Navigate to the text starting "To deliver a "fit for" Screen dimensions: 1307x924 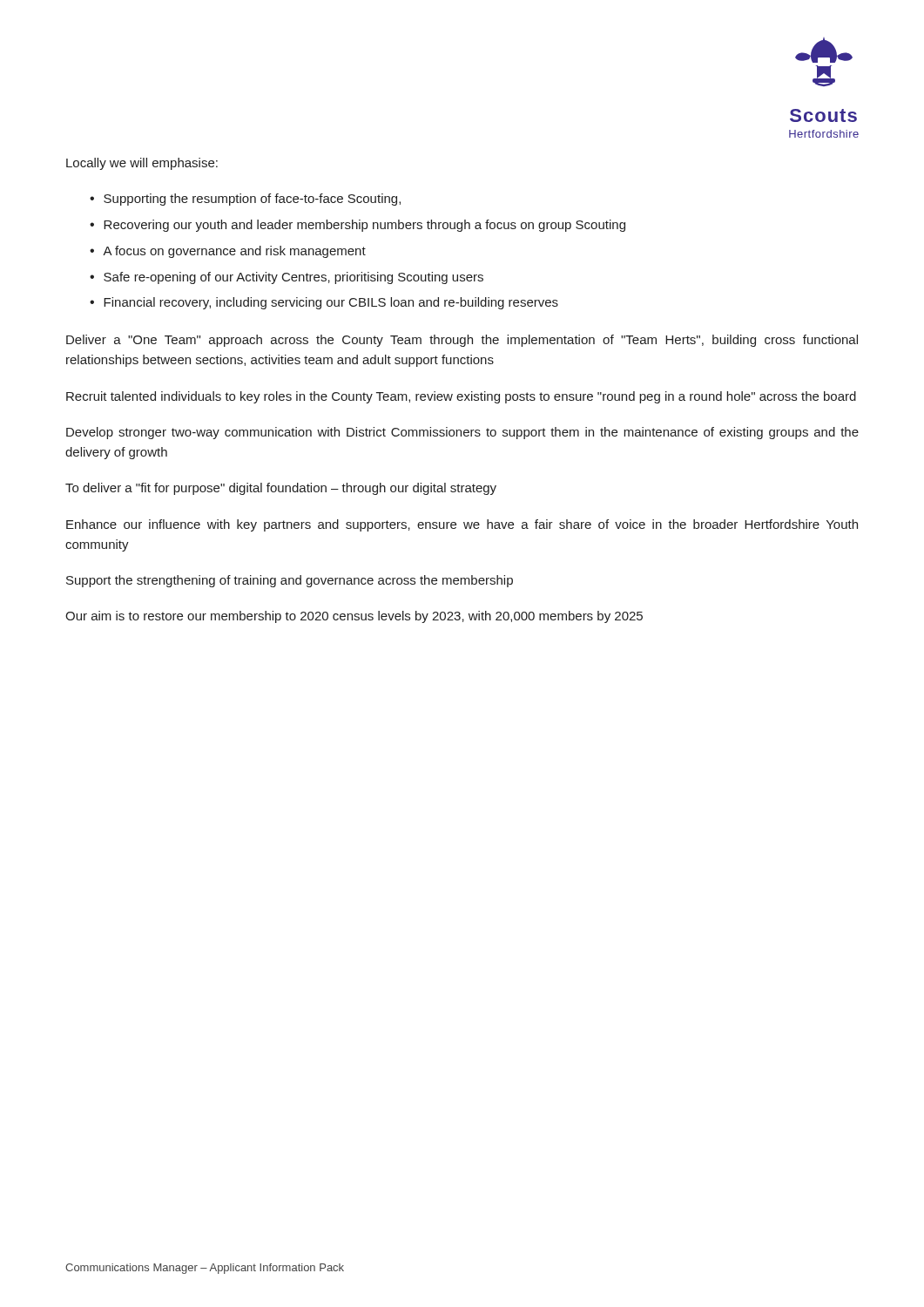pos(281,488)
